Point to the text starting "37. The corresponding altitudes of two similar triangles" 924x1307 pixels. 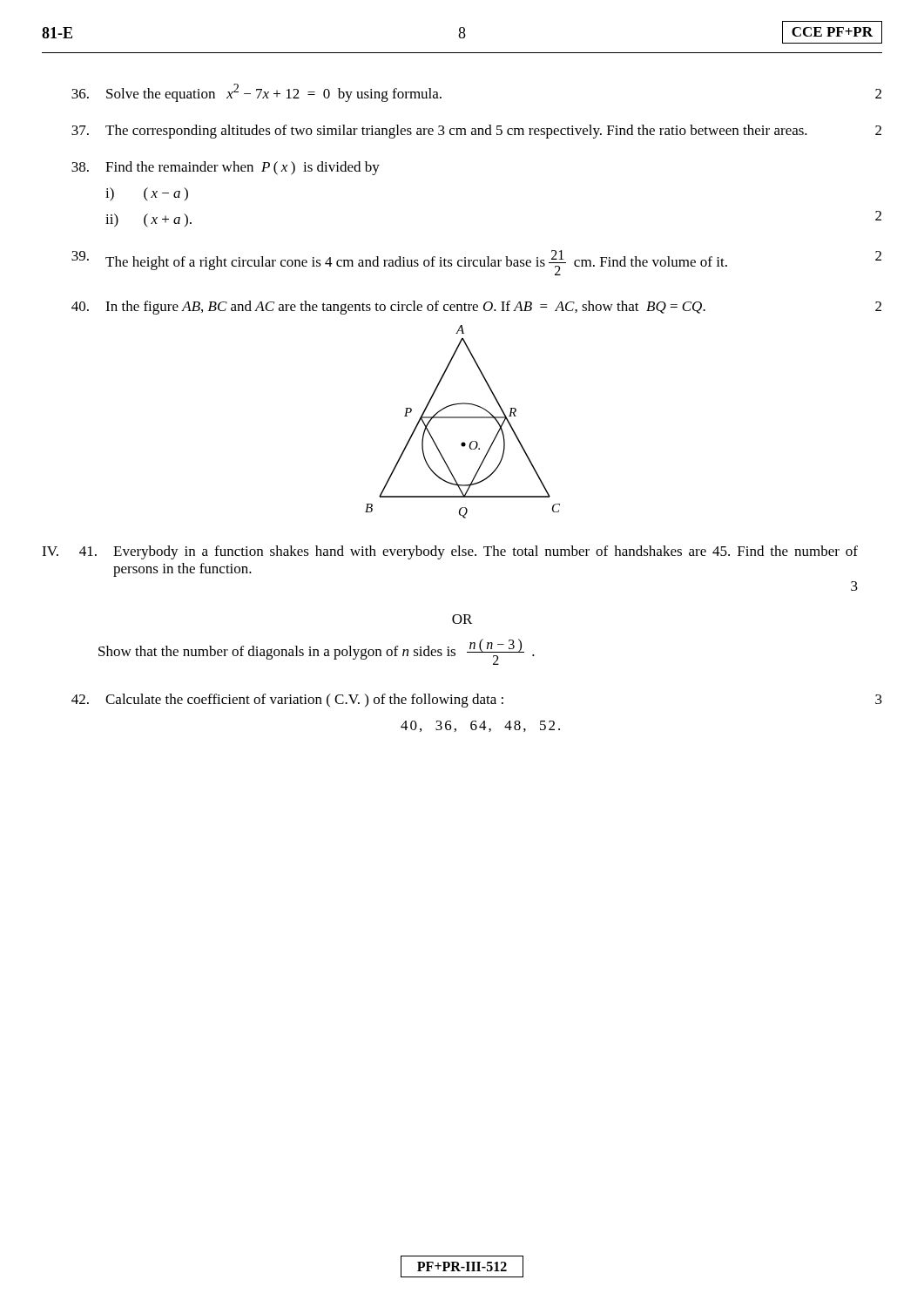pos(462,130)
